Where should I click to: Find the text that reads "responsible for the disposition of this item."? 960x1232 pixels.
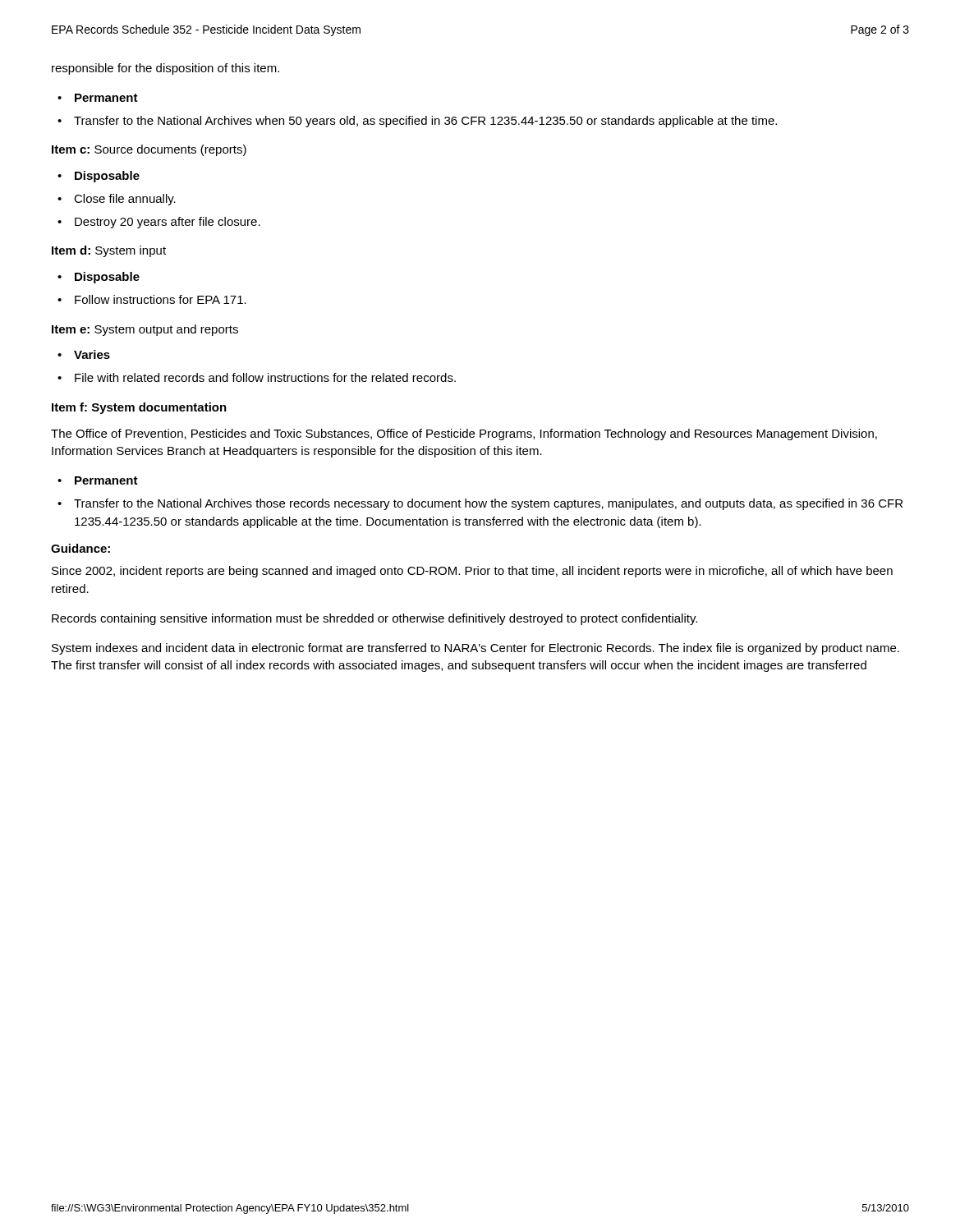point(166,68)
